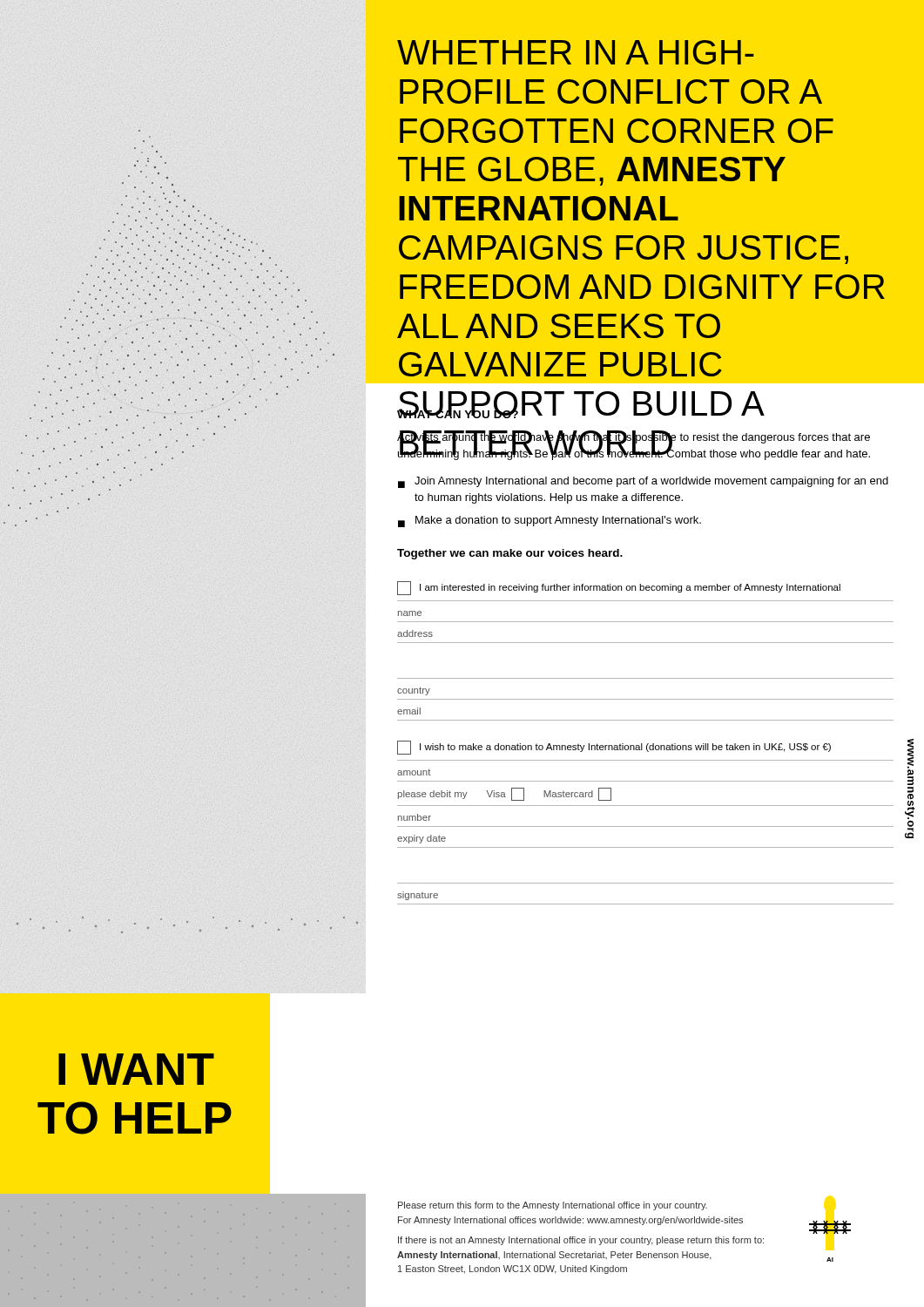Click on the passage starting "■ Join Amnesty International"
Viewport: 924px width, 1307px height.
[x=645, y=489]
